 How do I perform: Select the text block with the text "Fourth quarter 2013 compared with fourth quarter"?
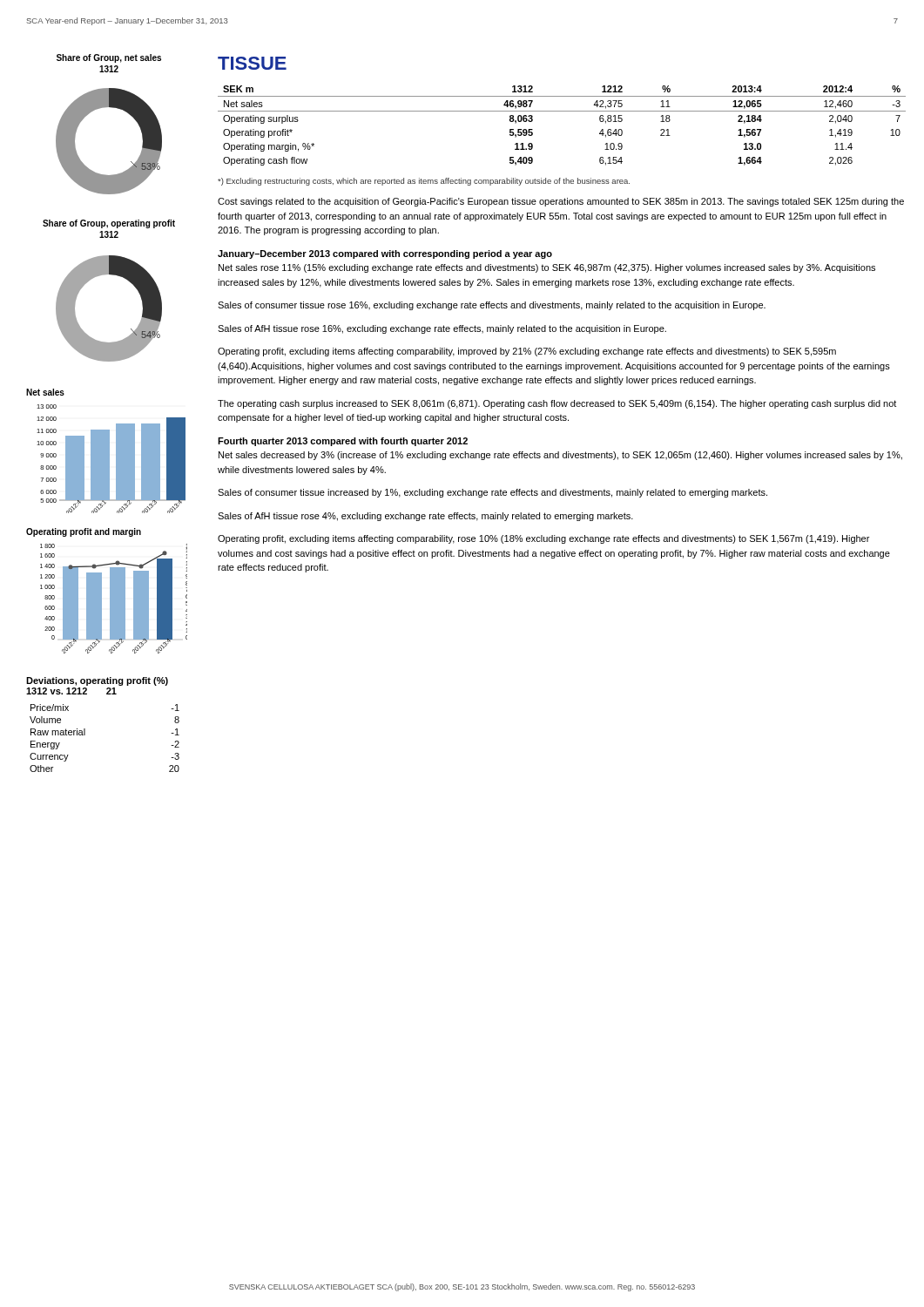[x=560, y=455]
